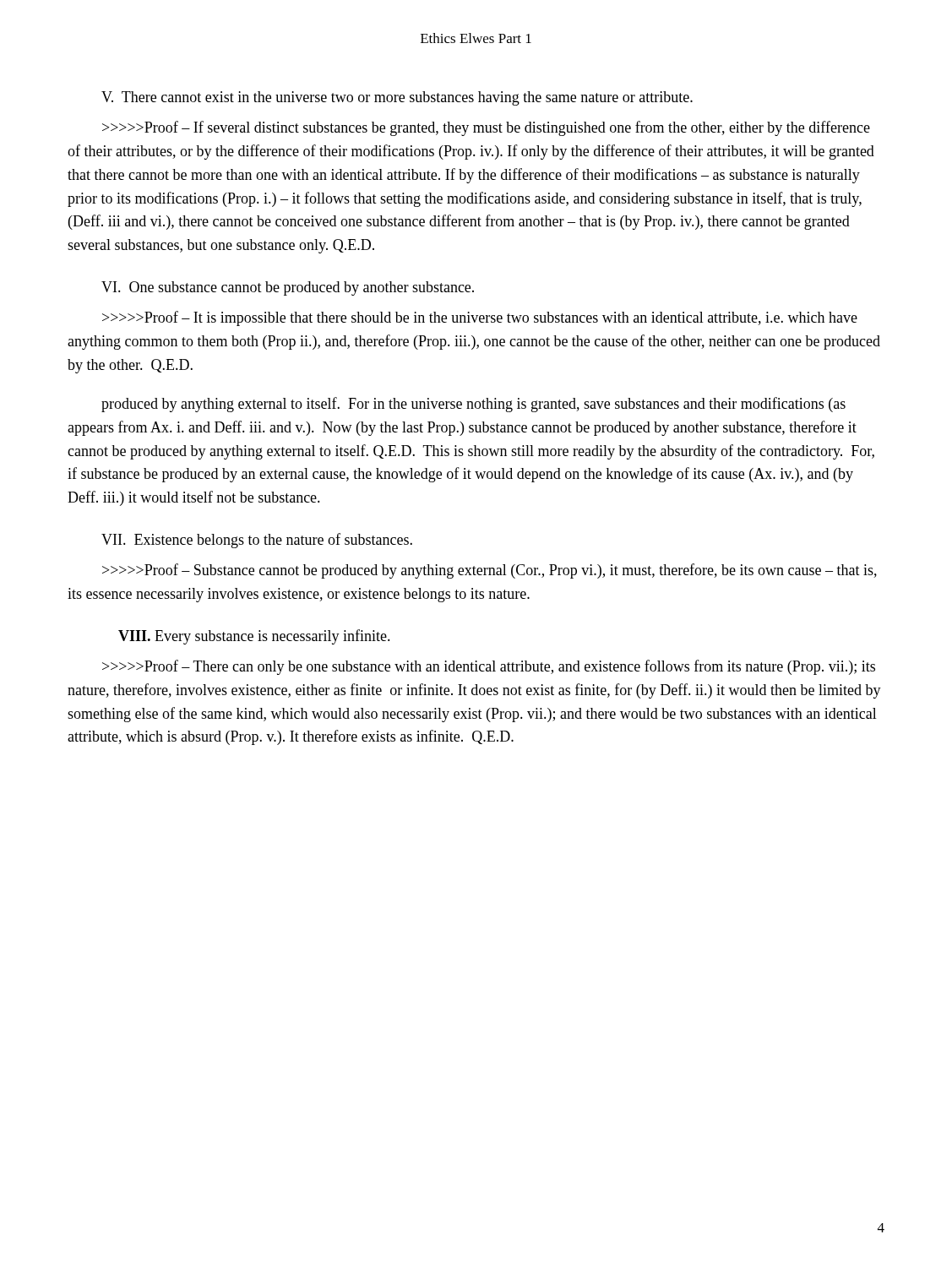This screenshot has height=1267, width=952.
Task: Select the block starting "produced by anything external to itself. For in"
Action: point(471,451)
